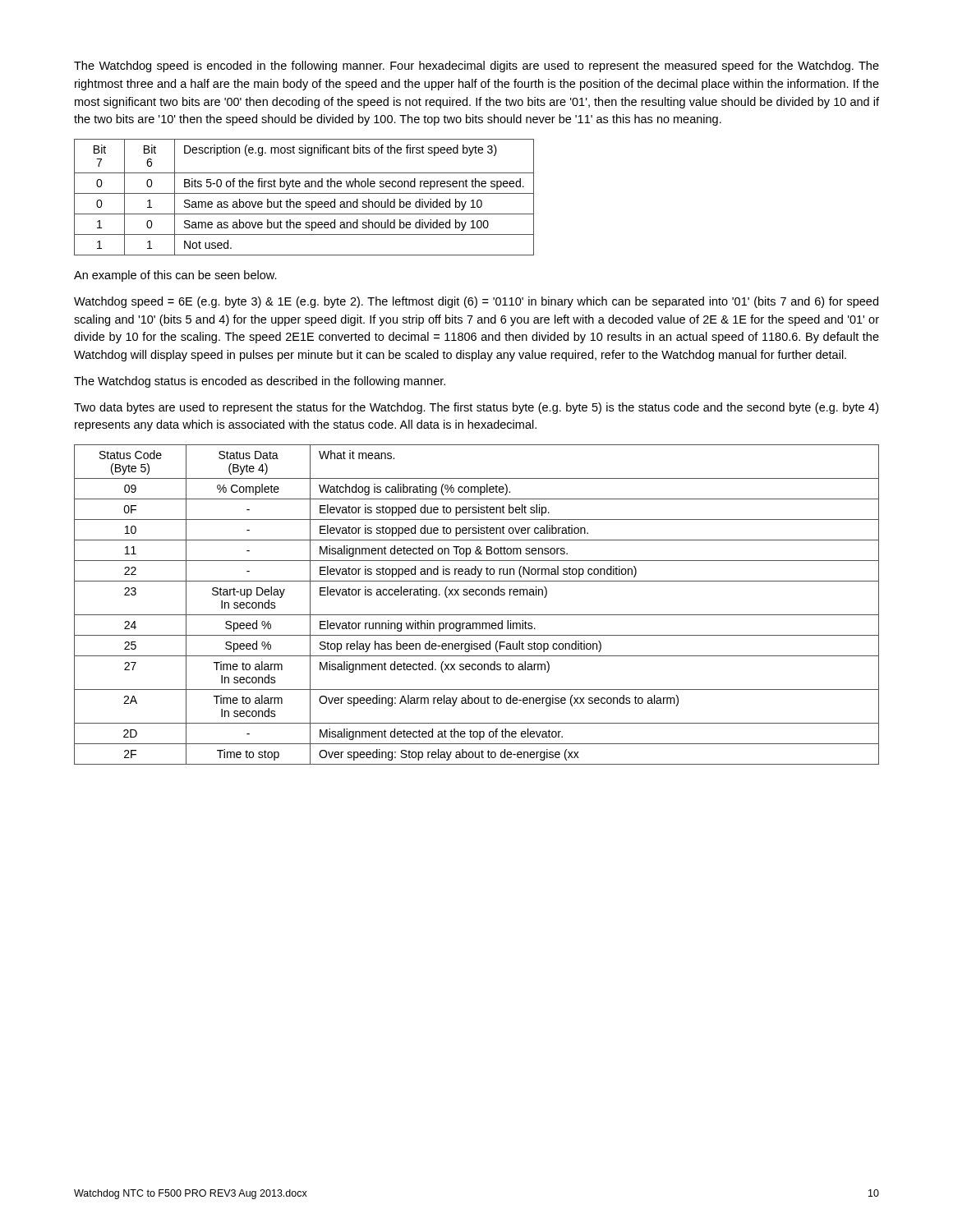
Task: Navigate to the text block starting "The Watchdog speed is encoded"
Action: pos(476,93)
